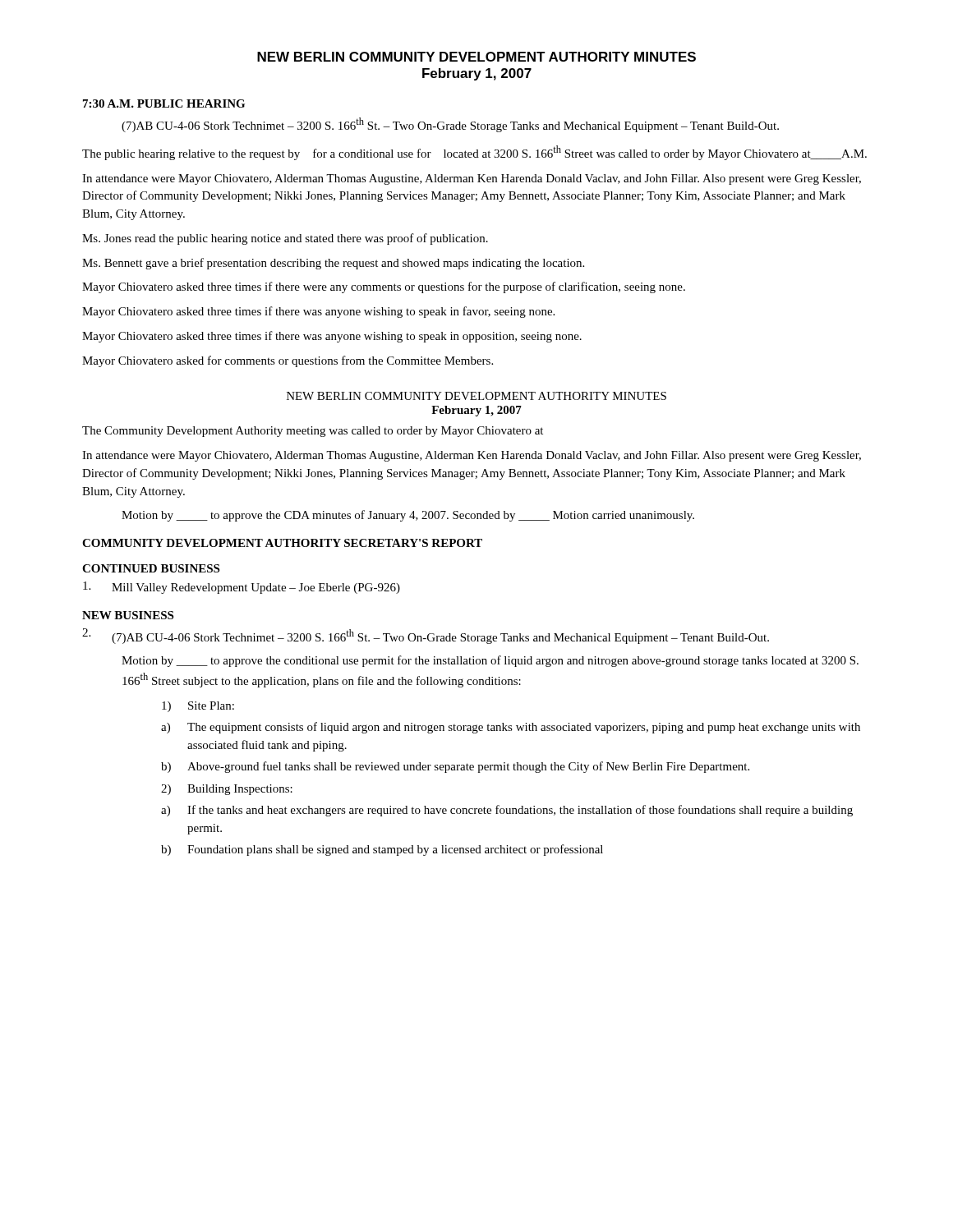
Task: Locate the list item with the text "b) Above-ground fuel tanks shall"
Action: tap(516, 767)
